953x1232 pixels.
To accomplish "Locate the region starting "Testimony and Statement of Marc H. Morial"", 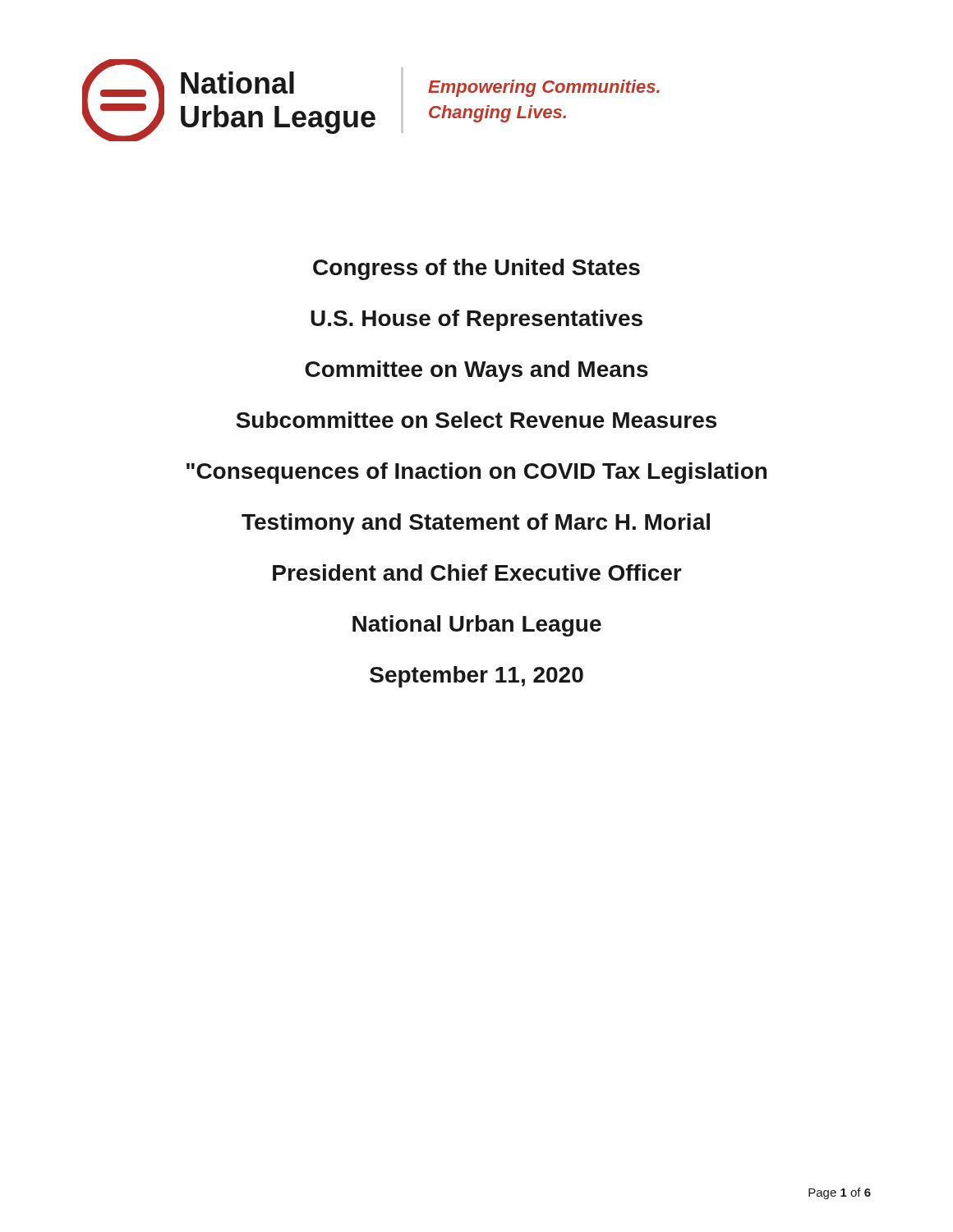I will pyautogui.click(x=476, y=522).
